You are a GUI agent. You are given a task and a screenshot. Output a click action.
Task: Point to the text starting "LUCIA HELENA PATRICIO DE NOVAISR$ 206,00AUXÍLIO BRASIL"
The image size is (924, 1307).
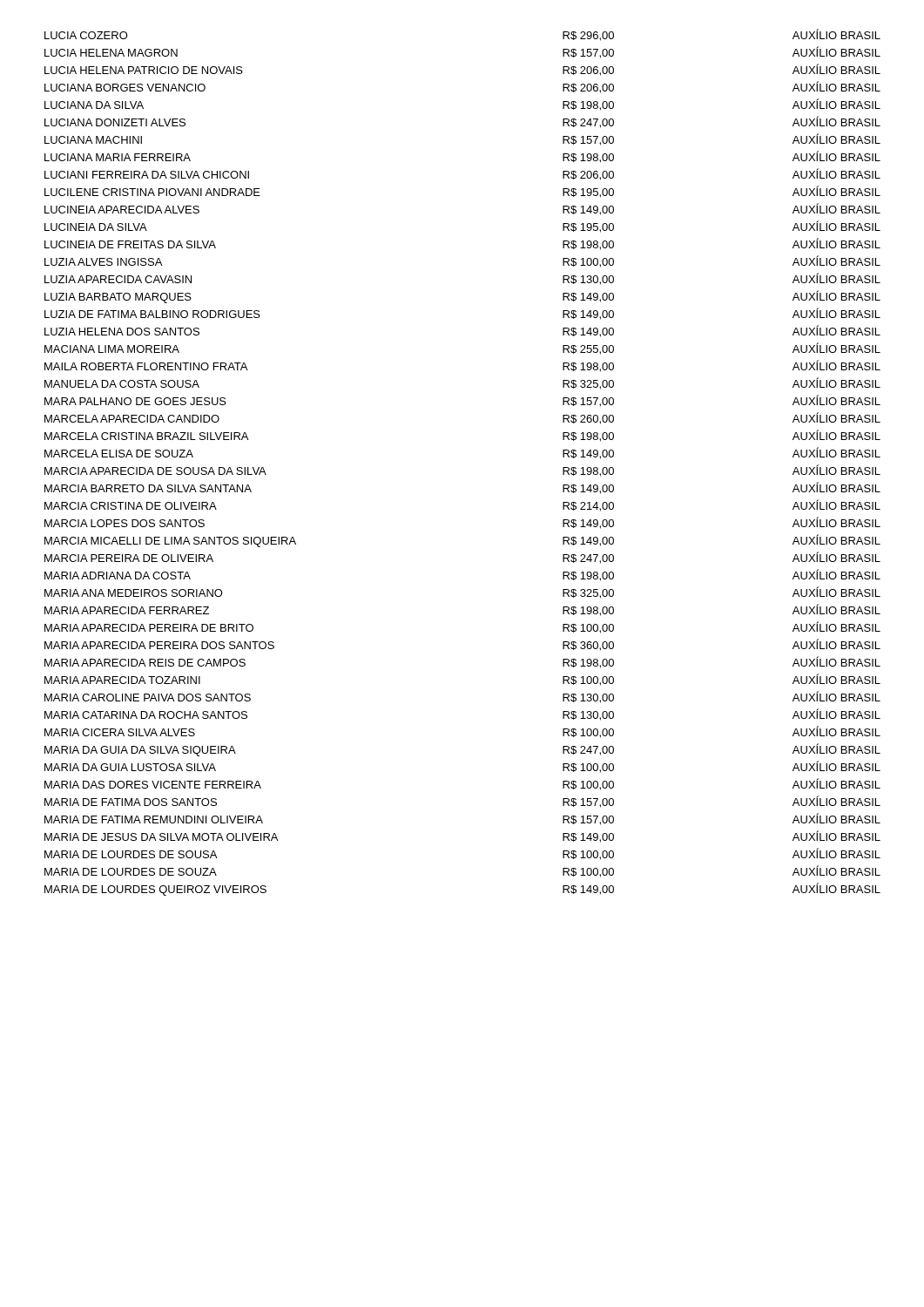pyautogui.click(x=137, y=68)
